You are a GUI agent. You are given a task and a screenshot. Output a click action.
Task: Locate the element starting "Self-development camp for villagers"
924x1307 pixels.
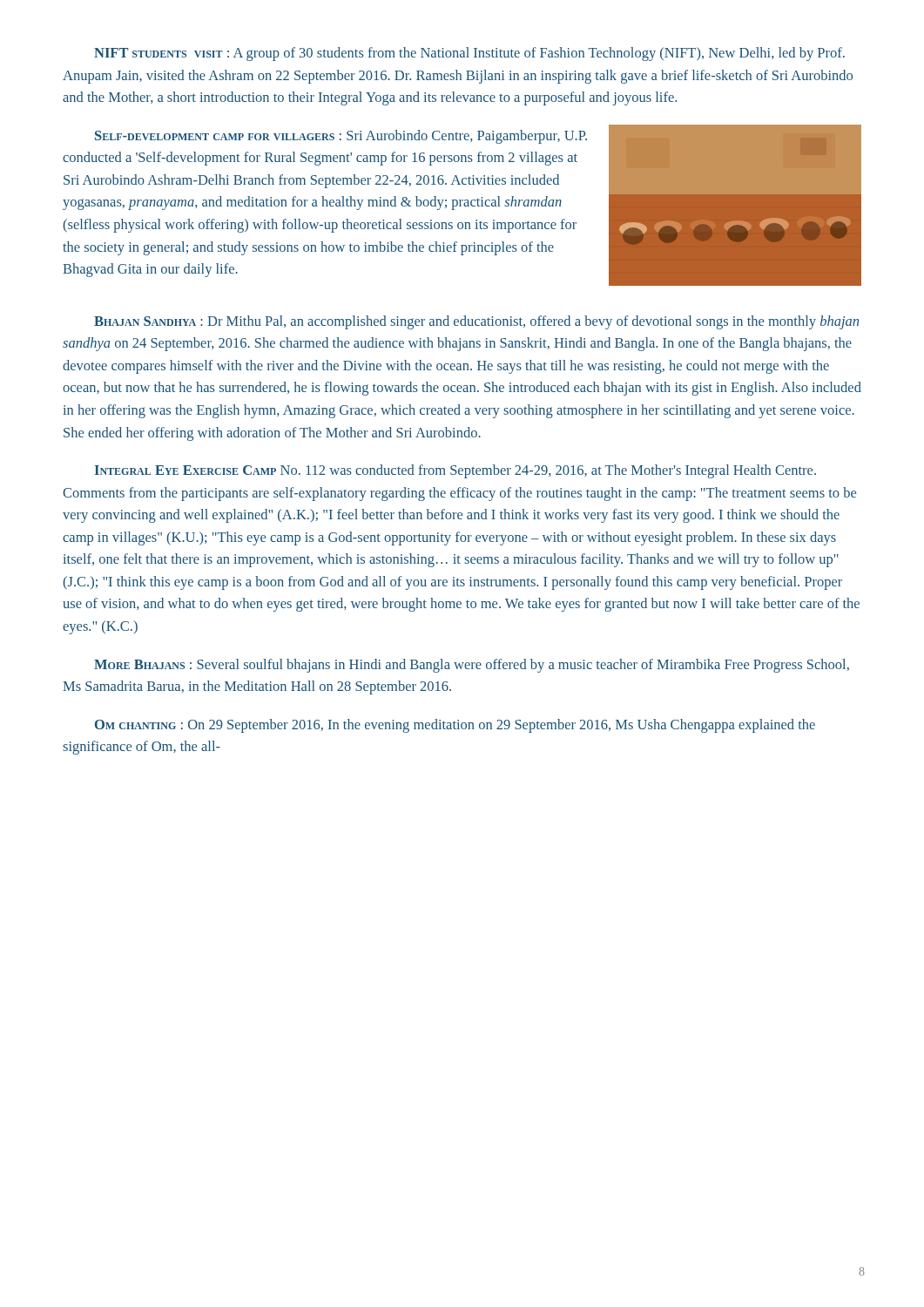tap(462, 205)
